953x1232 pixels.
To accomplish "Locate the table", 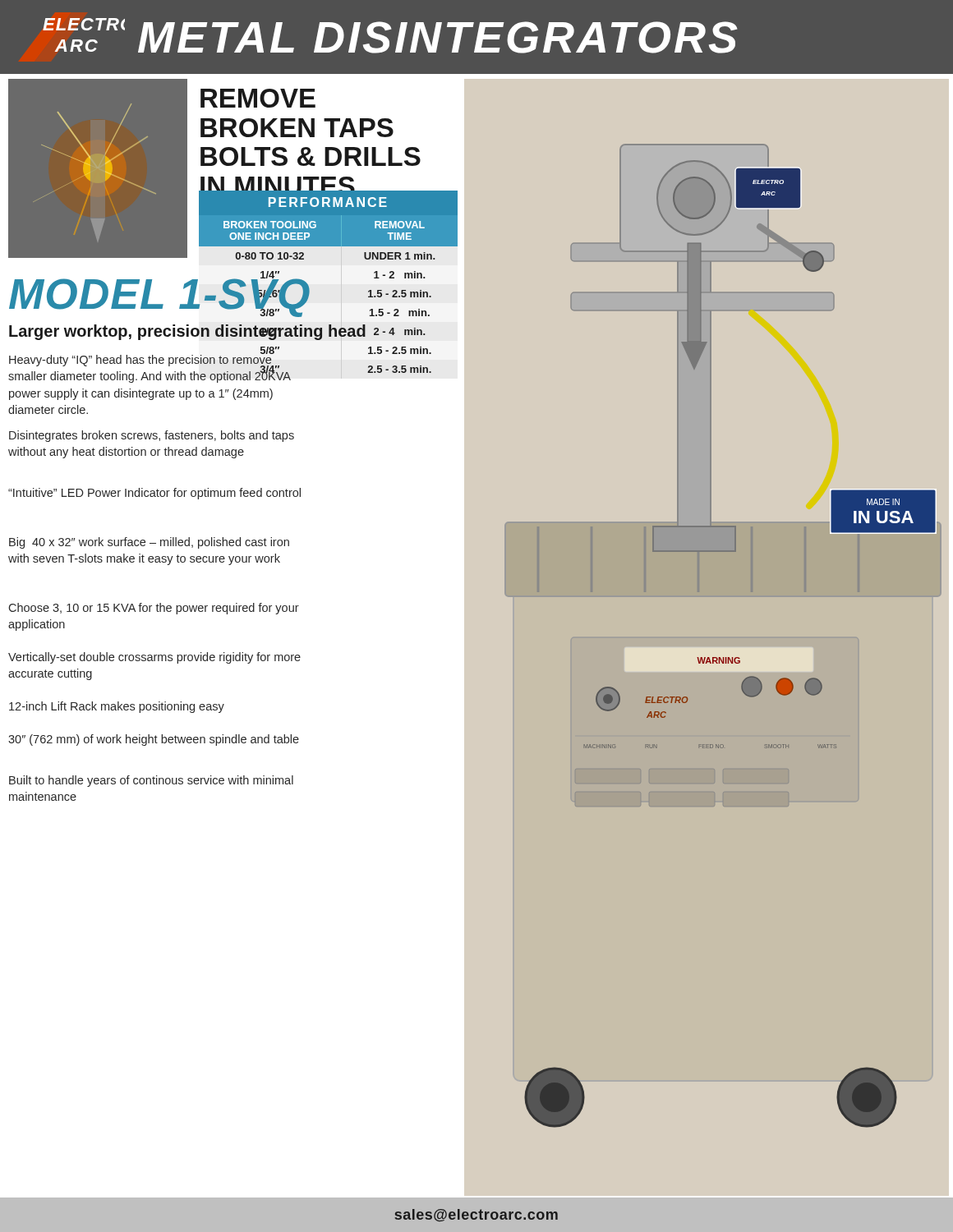I will tap(328, 285).
